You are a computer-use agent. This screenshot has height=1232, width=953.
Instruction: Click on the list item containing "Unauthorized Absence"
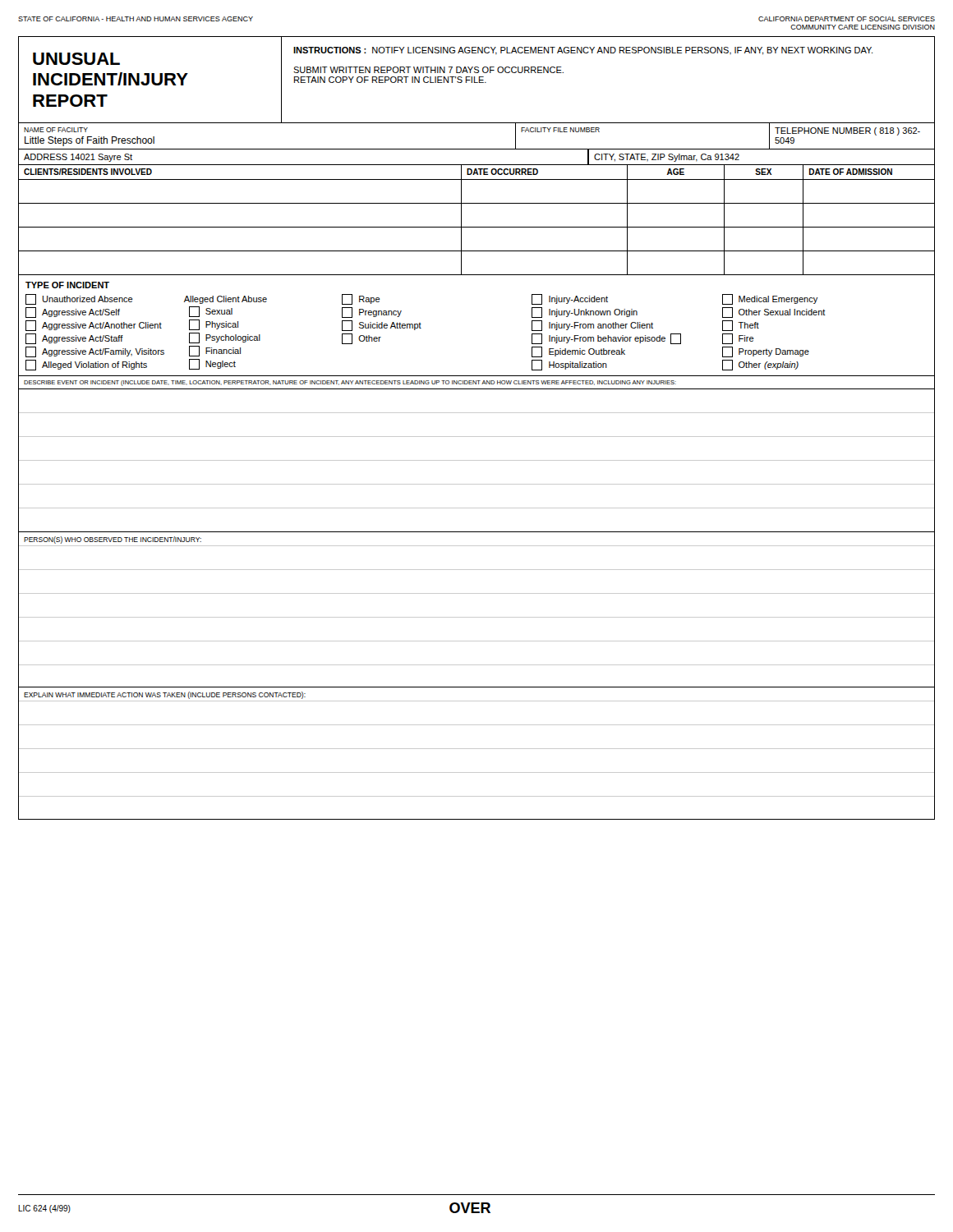(79, 299)
